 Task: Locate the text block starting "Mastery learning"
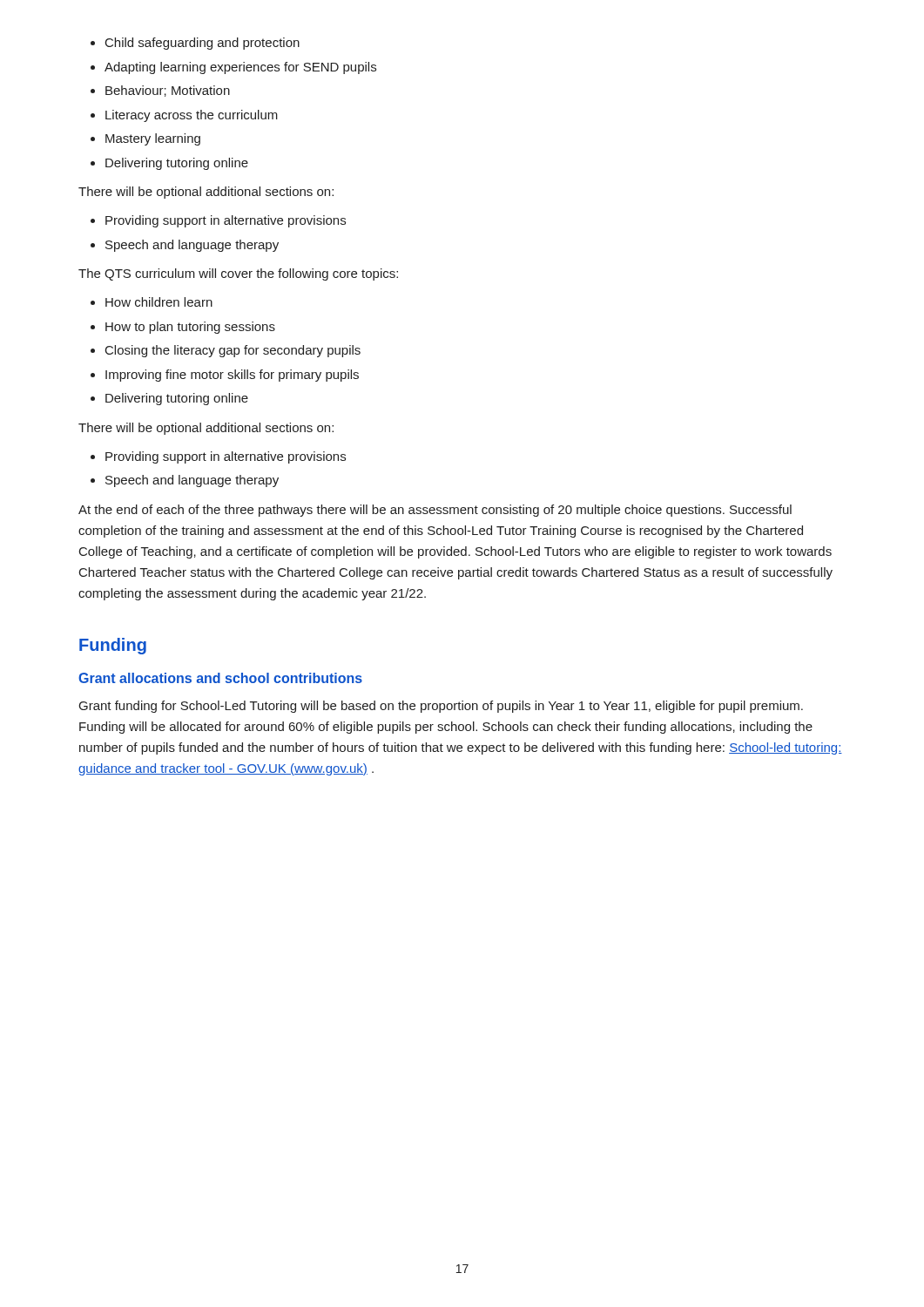(x=153, y=139)
